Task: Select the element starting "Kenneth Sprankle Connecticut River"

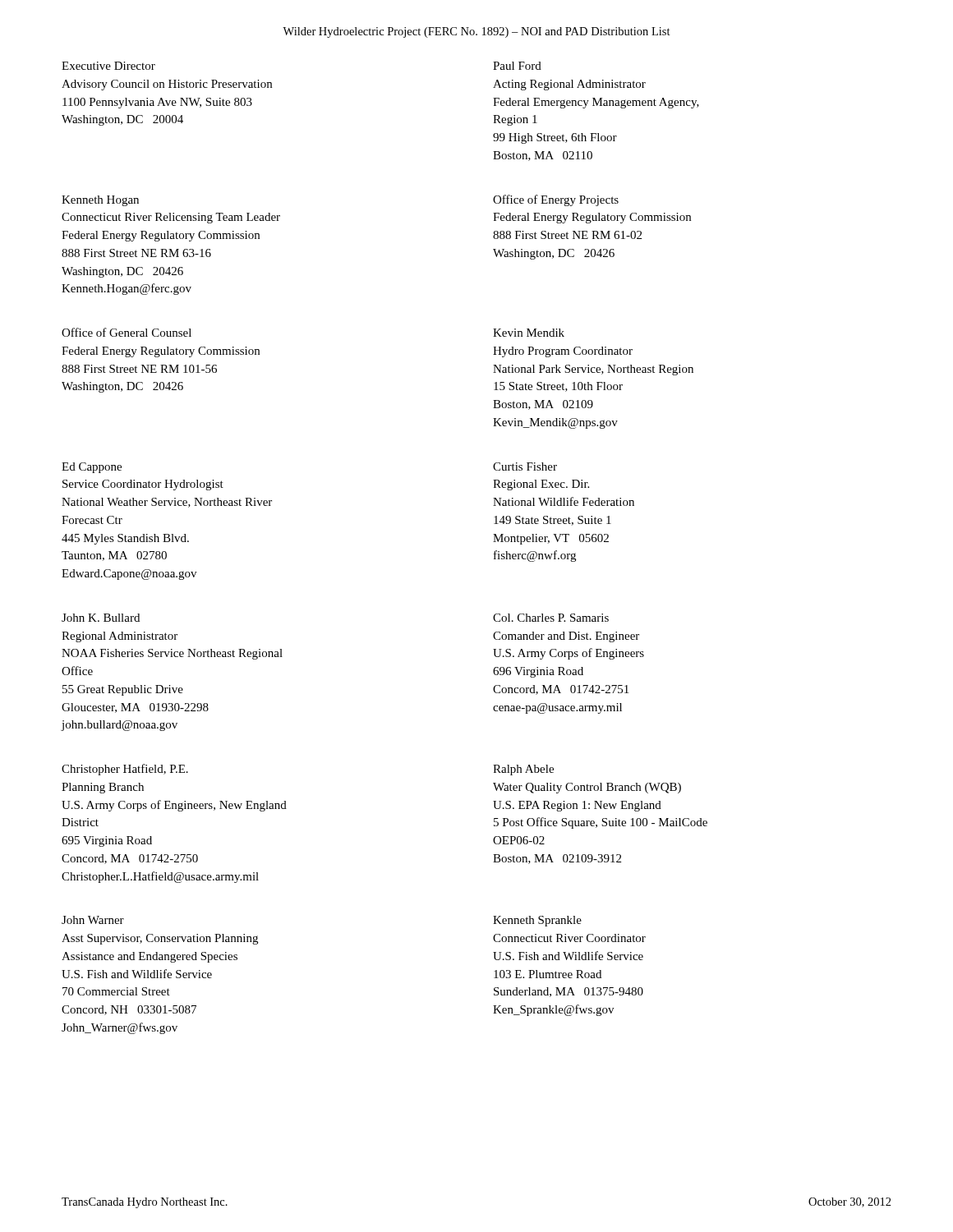Action: tap(537, 921)
